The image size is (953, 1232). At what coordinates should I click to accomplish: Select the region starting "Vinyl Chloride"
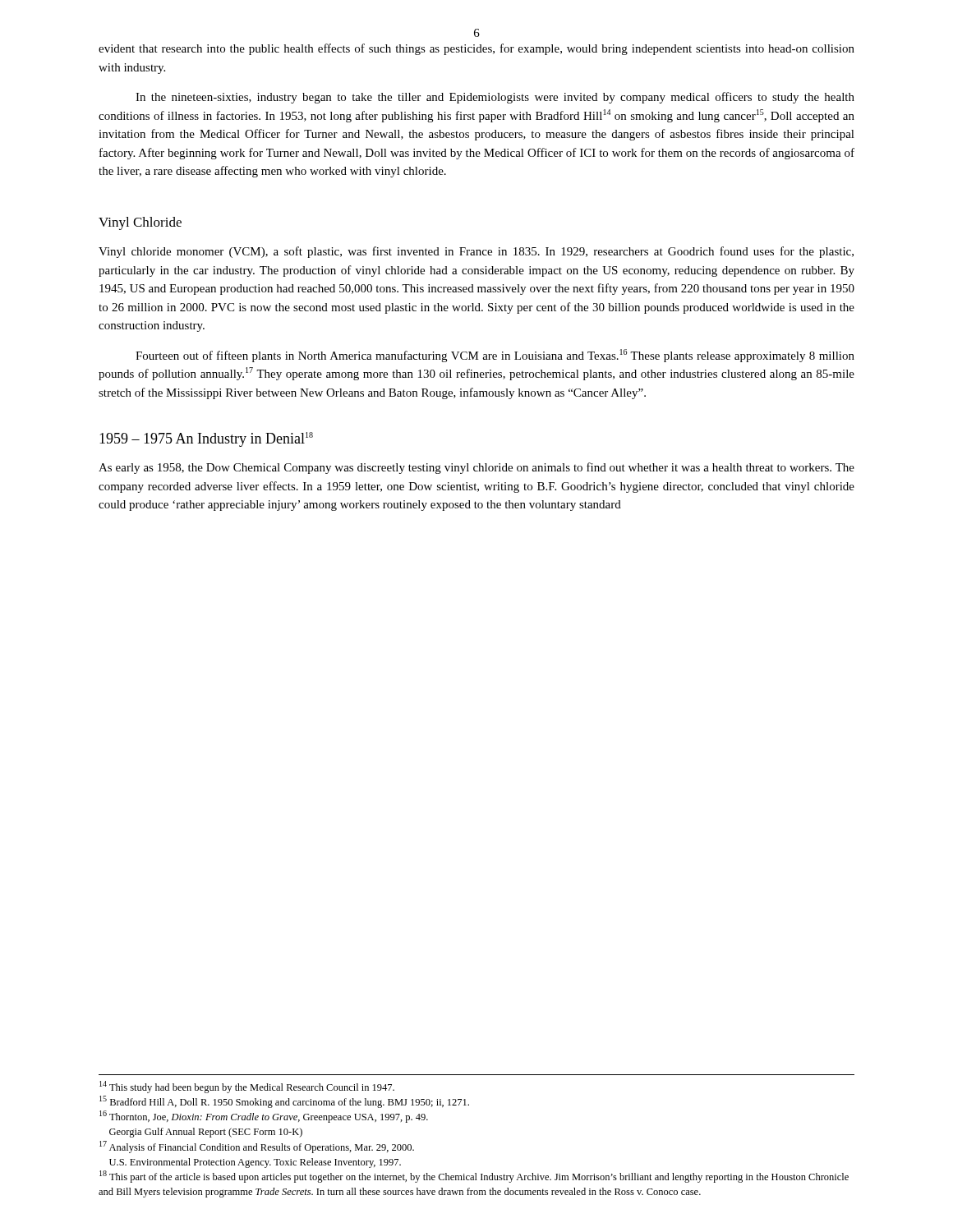[140, 223]
